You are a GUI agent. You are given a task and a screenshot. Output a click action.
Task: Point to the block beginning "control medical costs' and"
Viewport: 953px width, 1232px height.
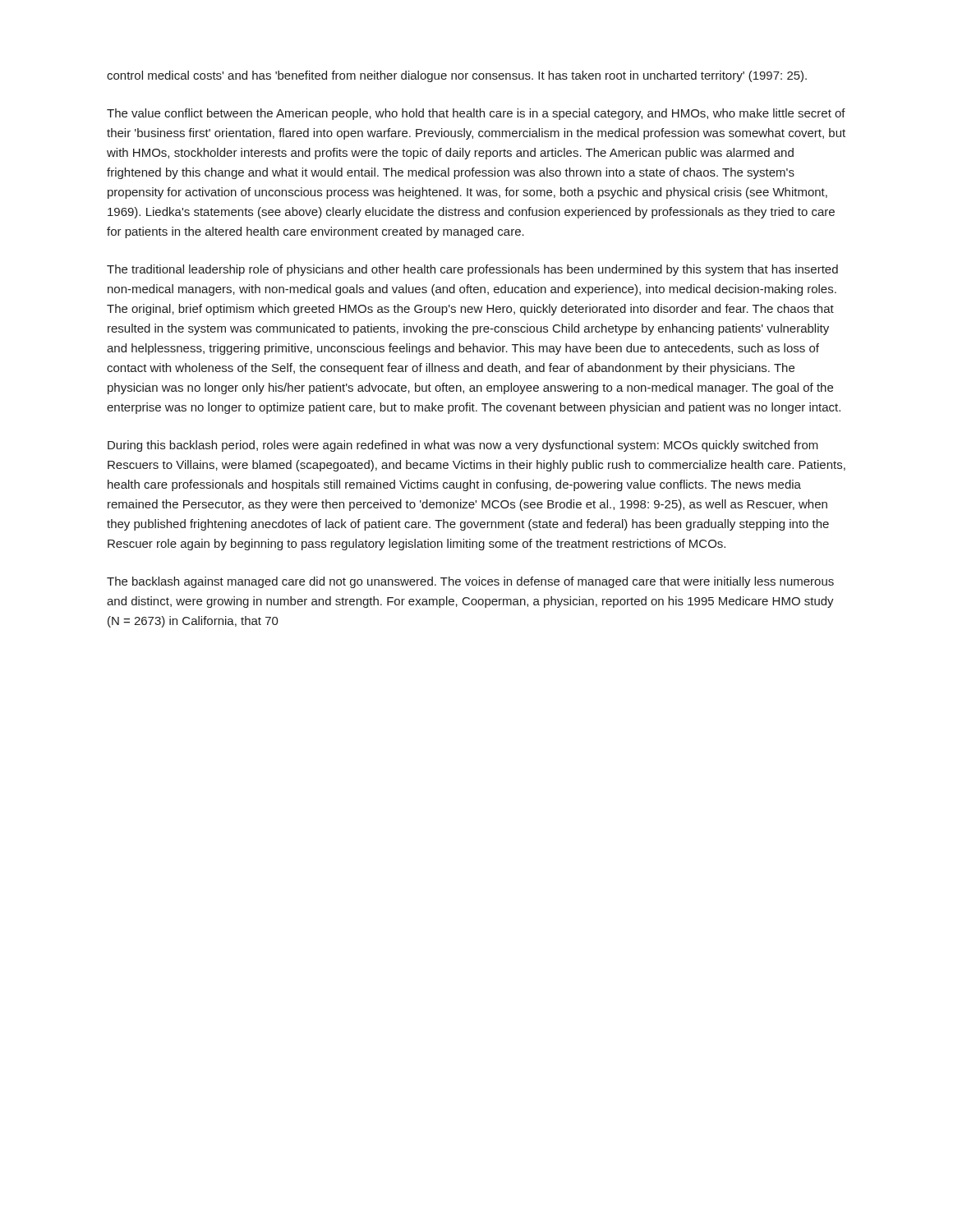457,75
